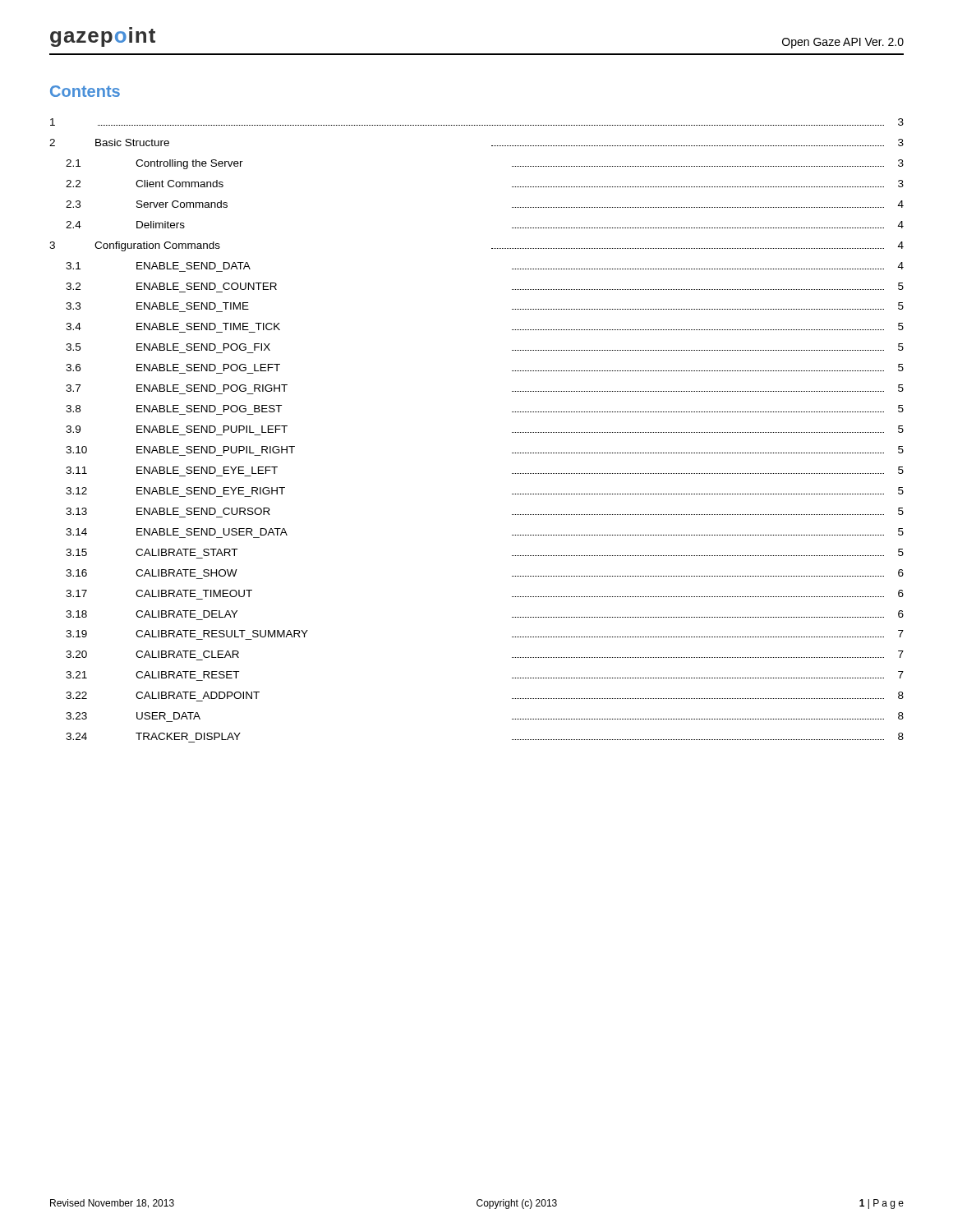Point to "3.24 TRACKER_DISPLAY 8"
The image size is (953, 1232).
(x=78, y=736)
